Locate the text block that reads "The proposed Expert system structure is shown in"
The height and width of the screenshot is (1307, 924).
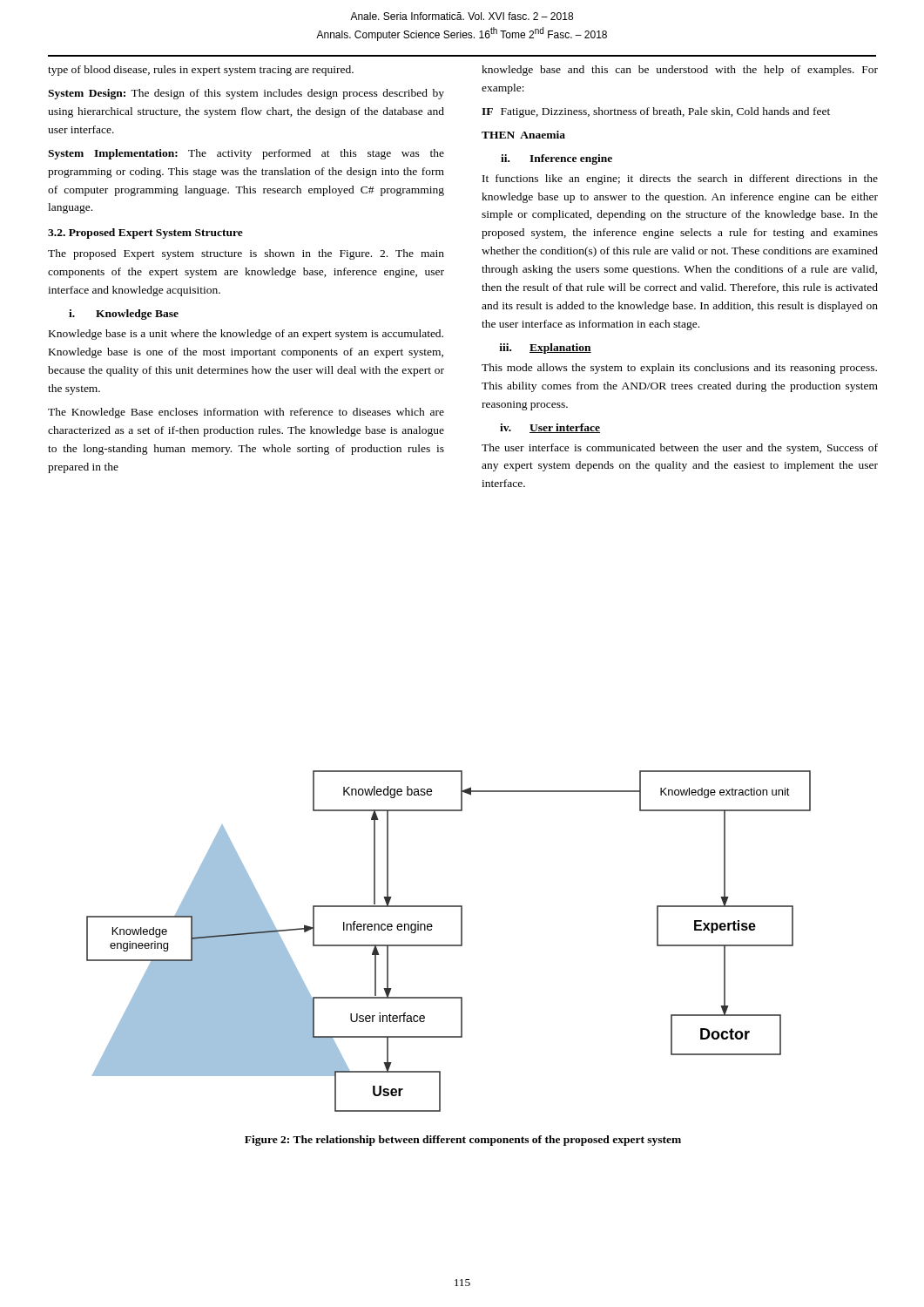(246, 361)
